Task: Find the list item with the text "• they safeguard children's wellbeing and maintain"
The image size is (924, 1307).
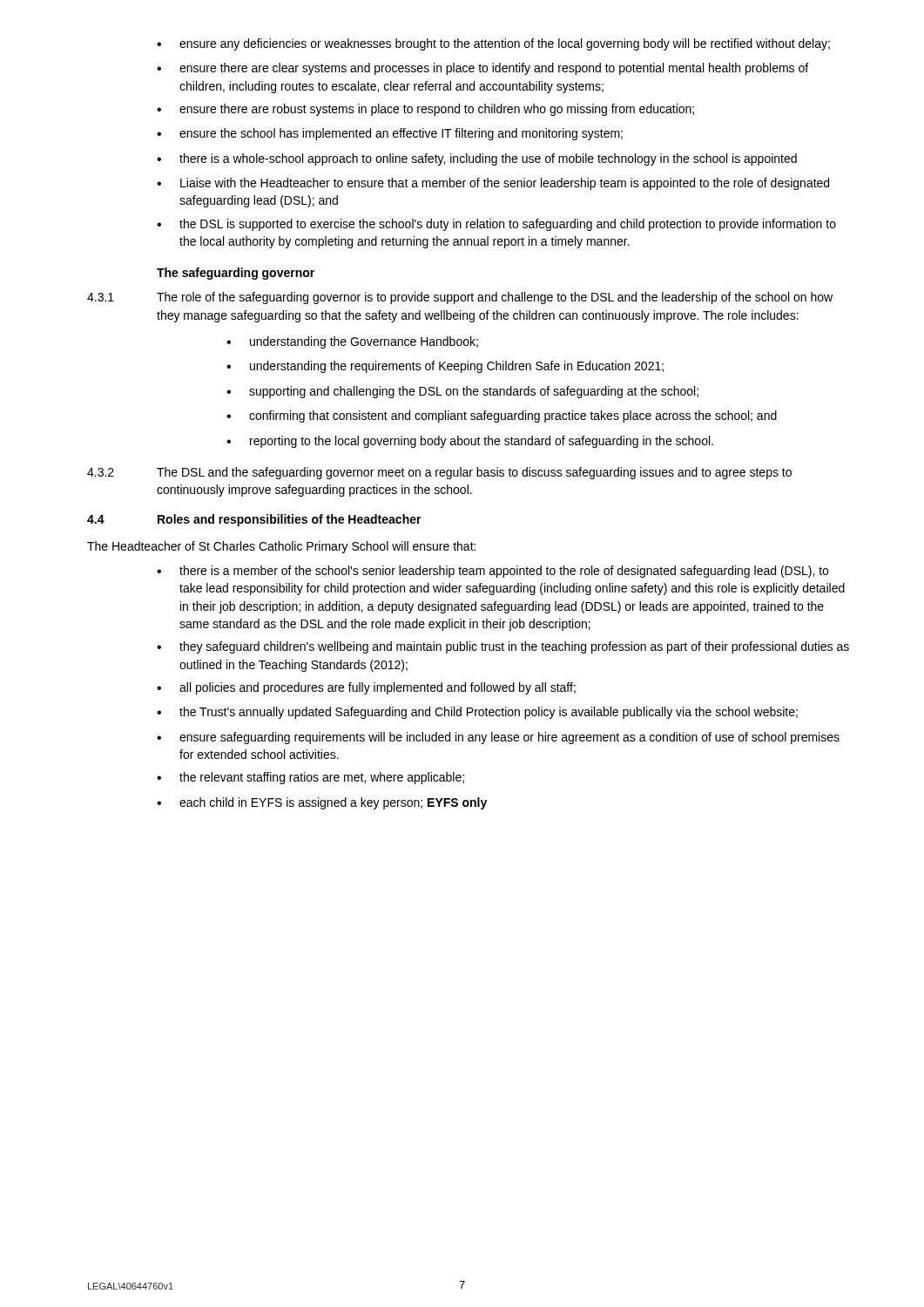Action: pos(506,656)
